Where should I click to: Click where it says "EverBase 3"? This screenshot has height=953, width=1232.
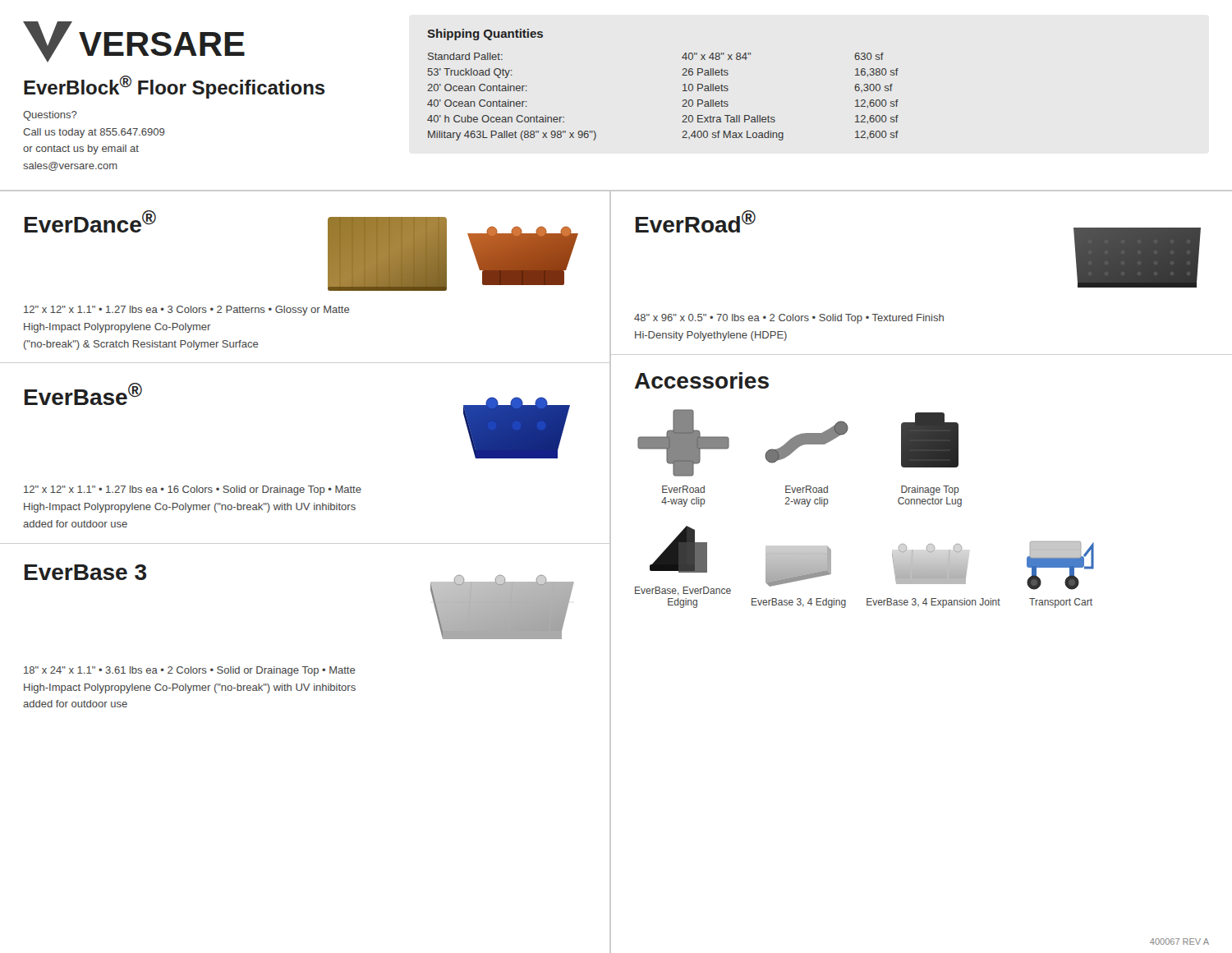point(85,572)
